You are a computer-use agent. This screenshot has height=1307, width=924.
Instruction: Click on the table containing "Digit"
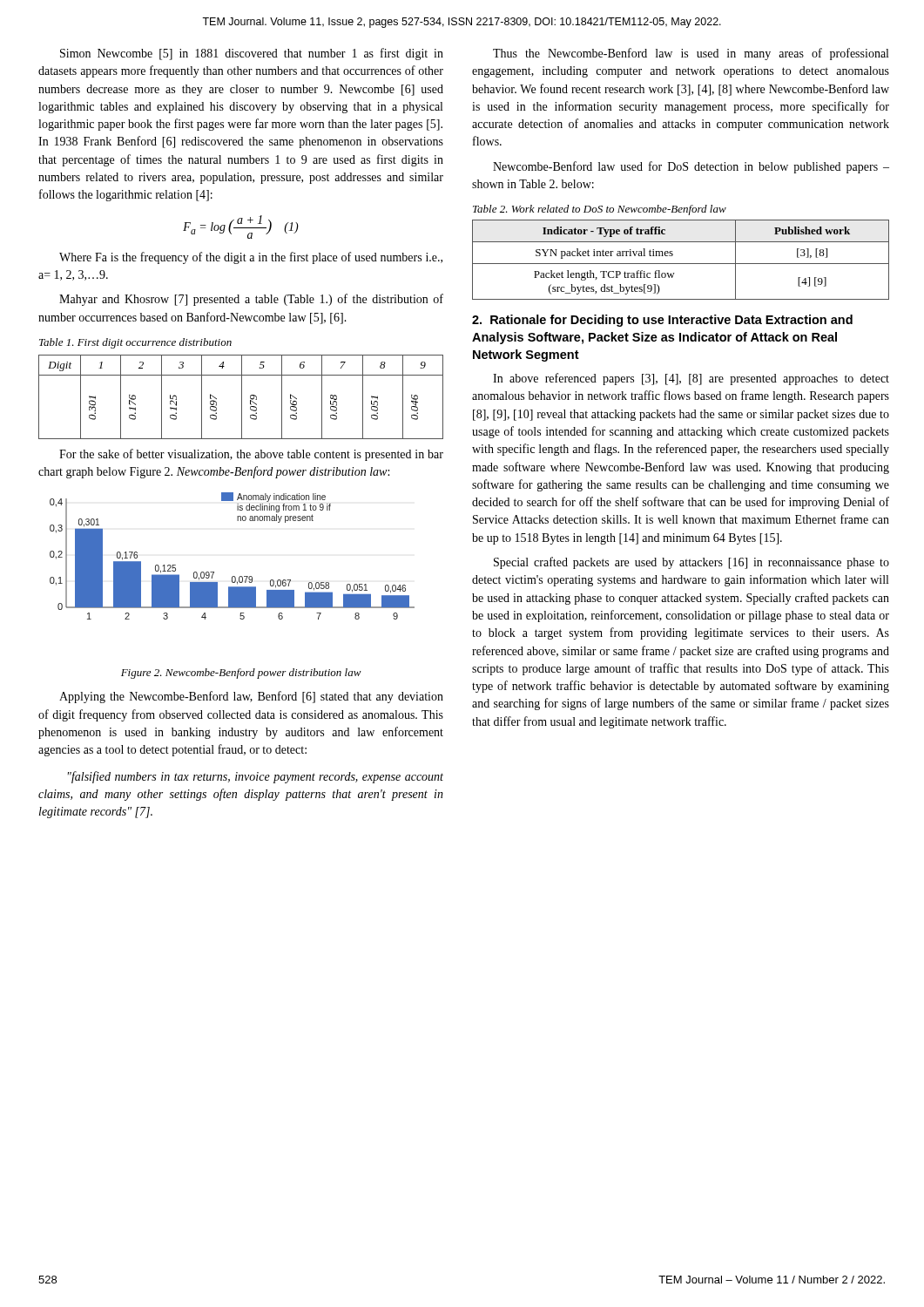(241, 397)
